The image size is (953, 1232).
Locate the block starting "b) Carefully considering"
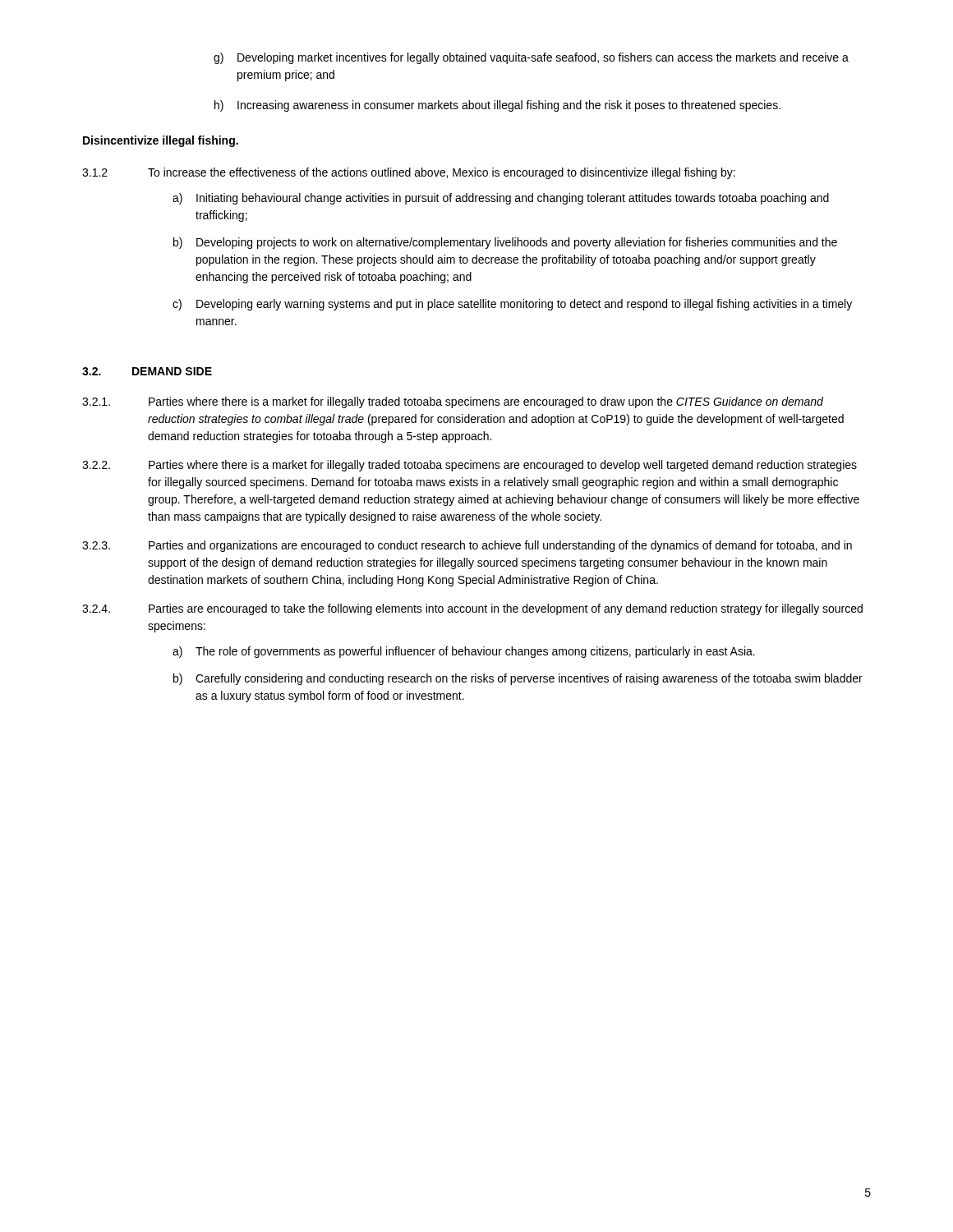point(522,687)
